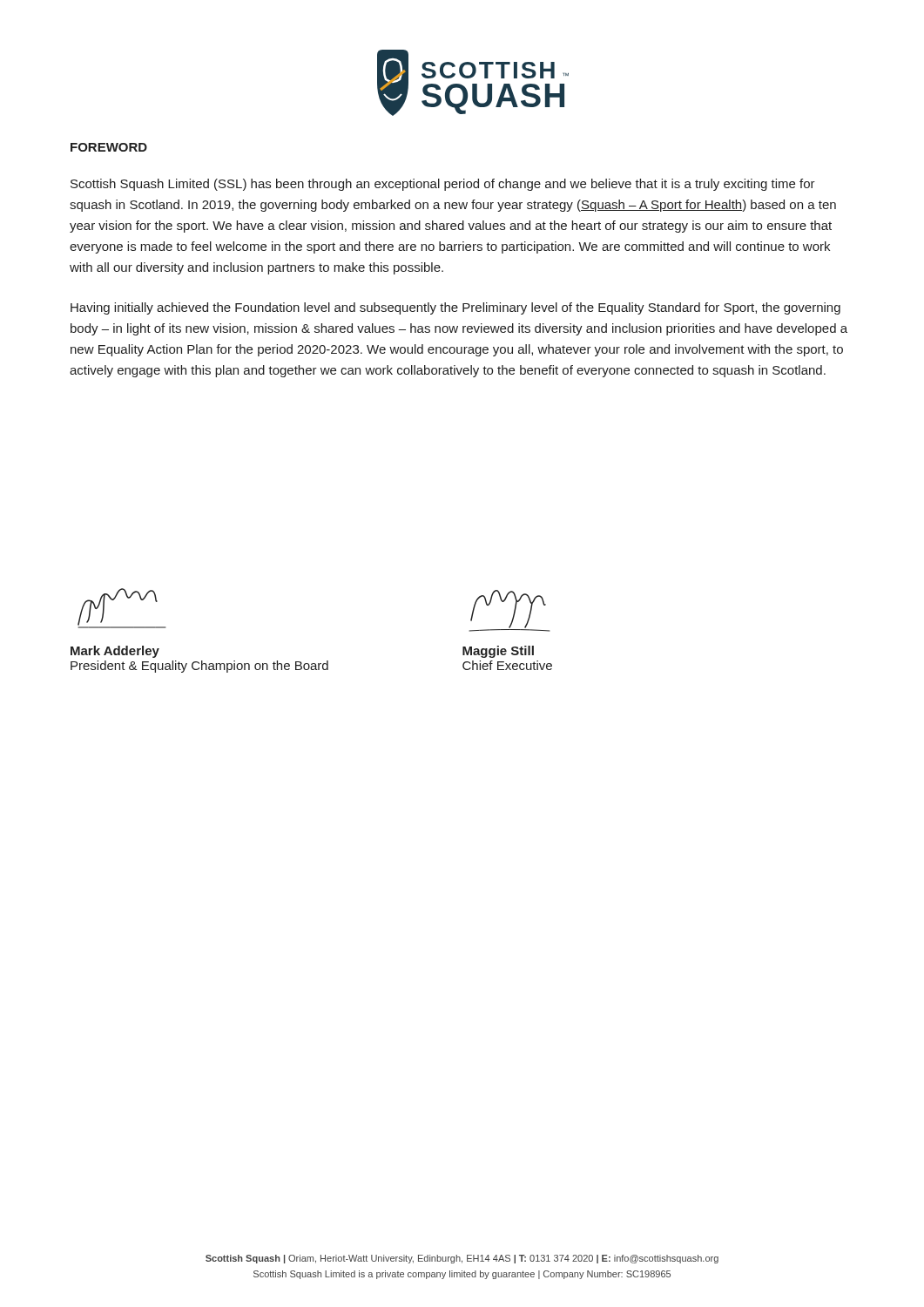
Task: Click the passage that begins "Scottish Squash Limited"
Action: [453, 225]
